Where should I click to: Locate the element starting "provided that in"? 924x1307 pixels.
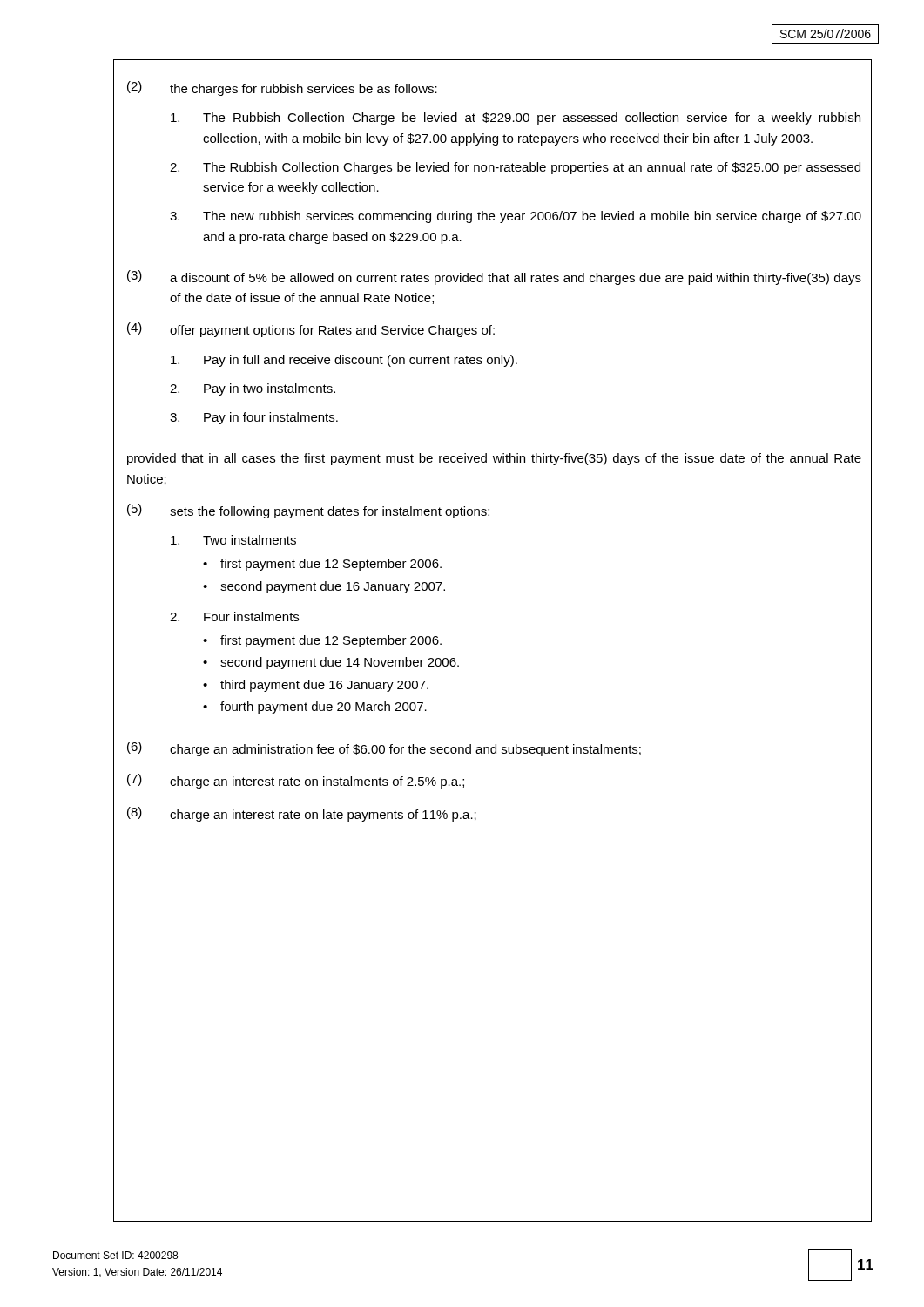click(494, 468)
